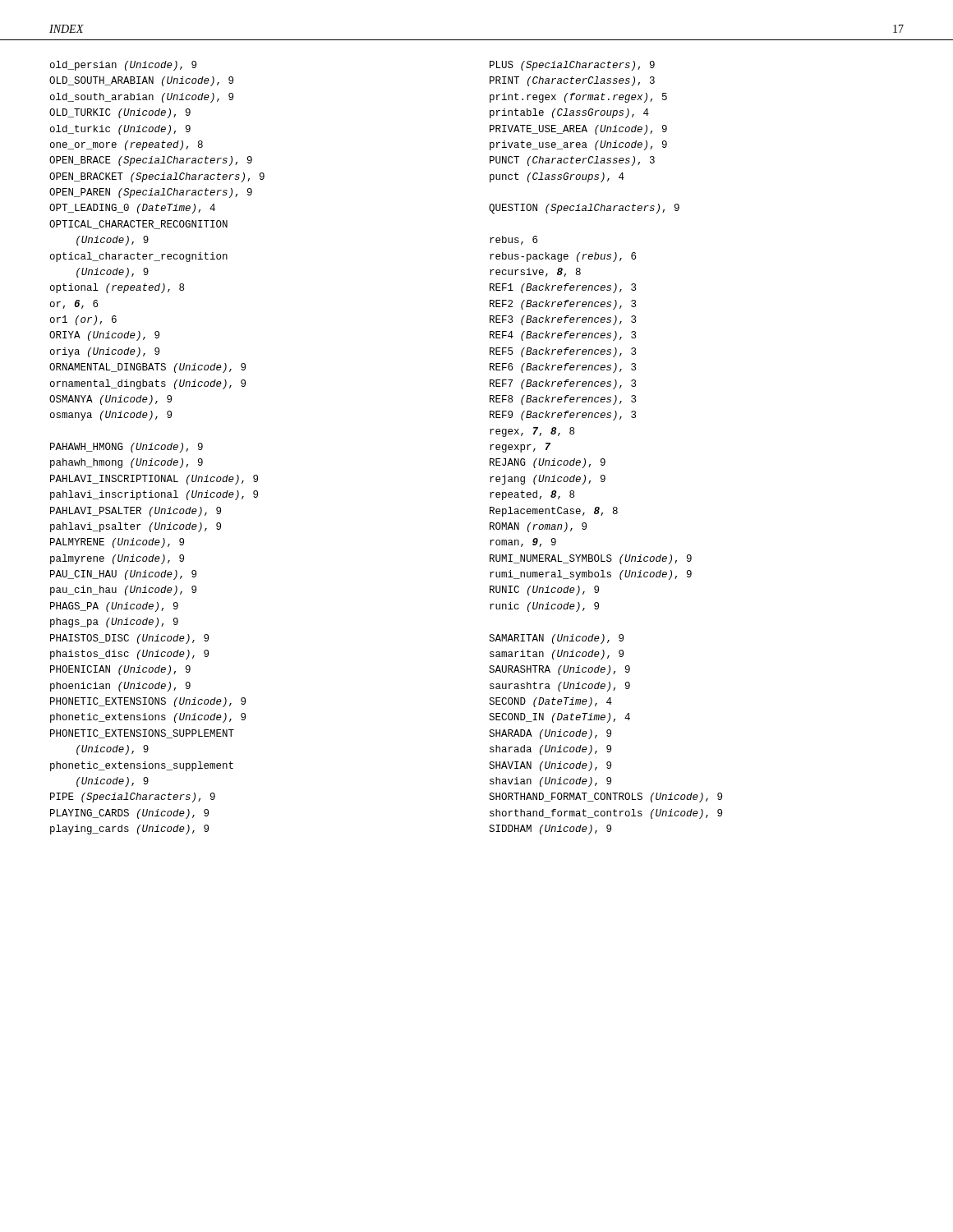
Task: Select the passage starting "private_use_area (Unicode), 9"
Action: click(x=578, y=145)
